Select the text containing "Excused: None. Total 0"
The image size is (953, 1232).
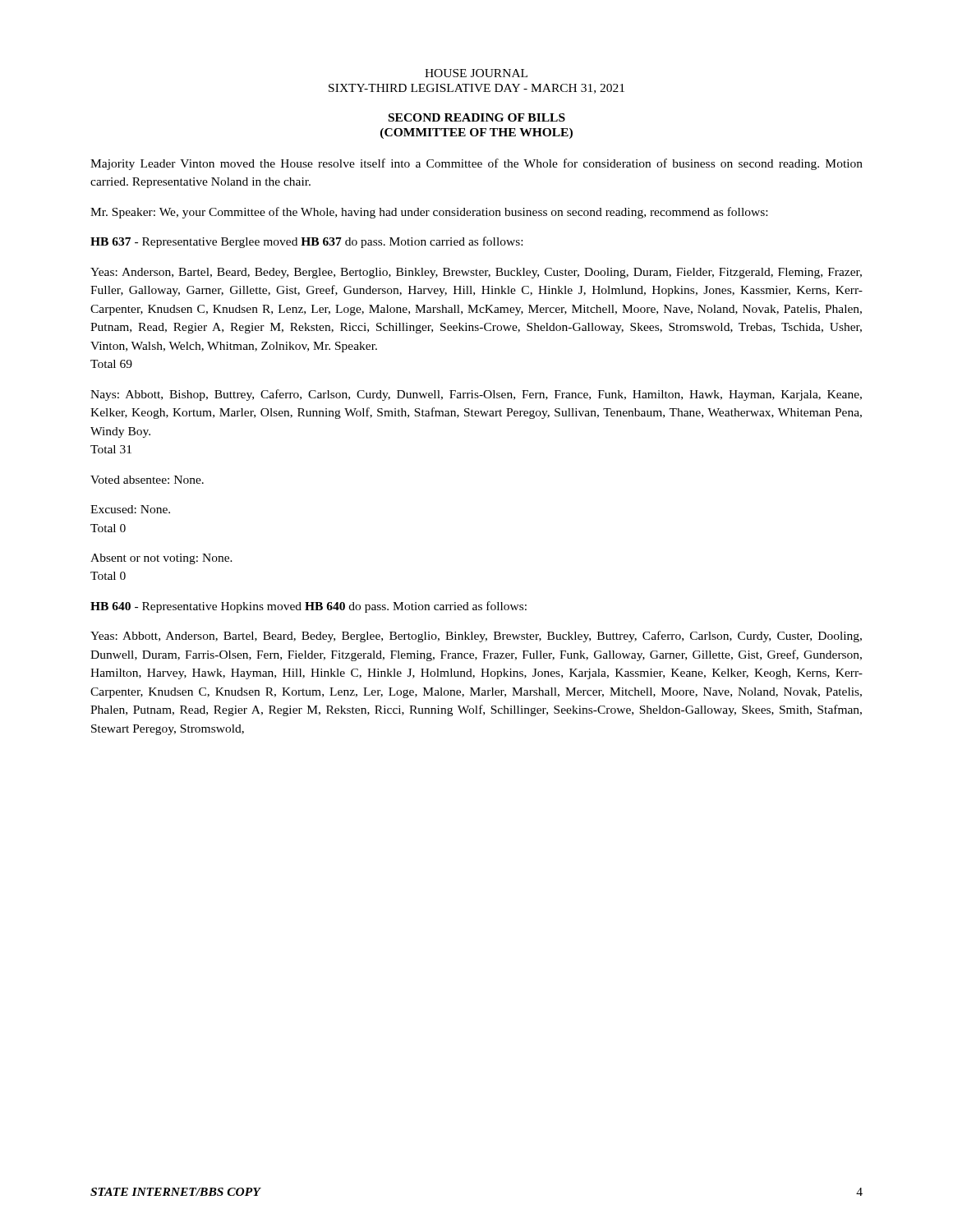(131, 518)
